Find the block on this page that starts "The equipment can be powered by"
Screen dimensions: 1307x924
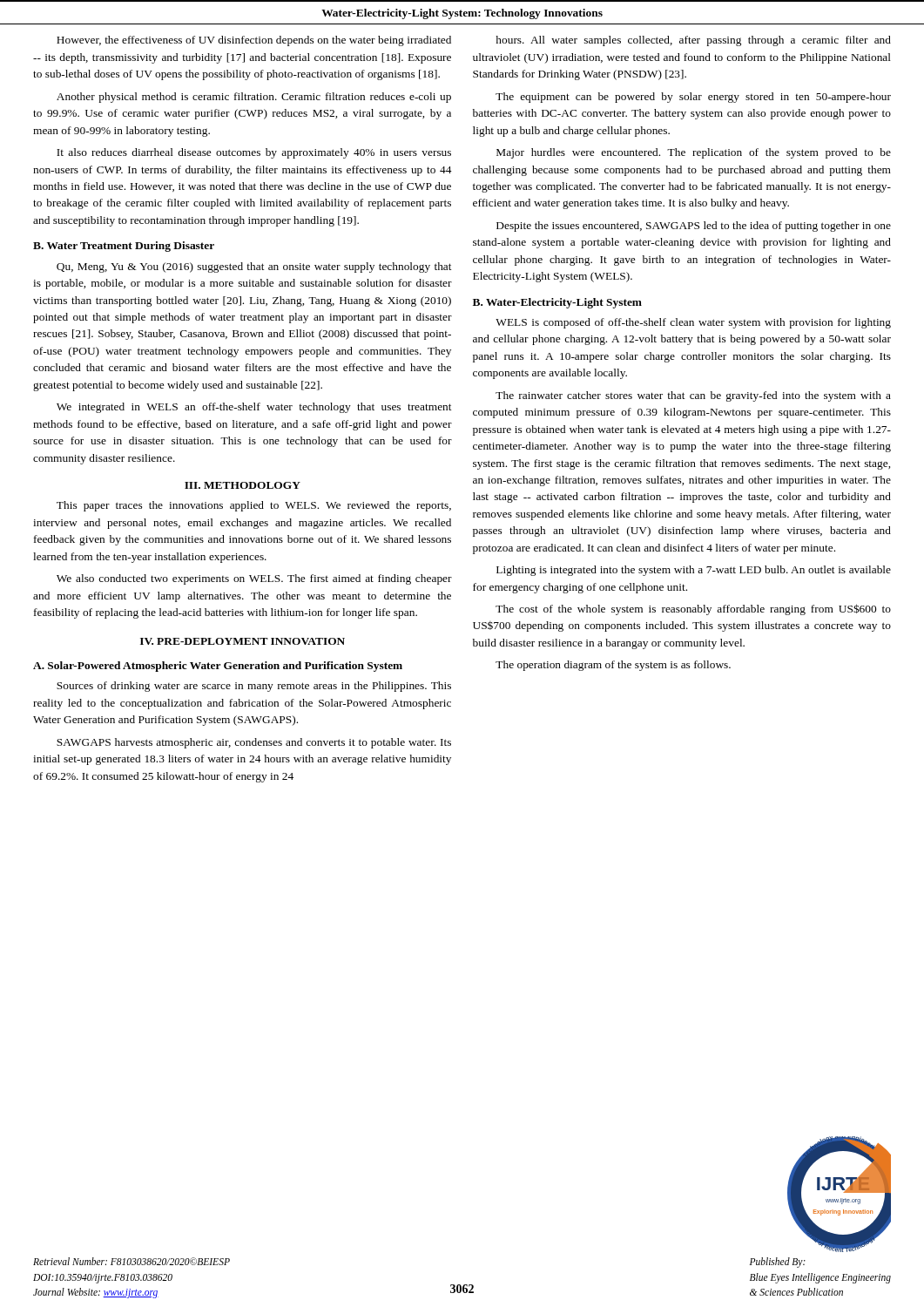coord(682,113)
